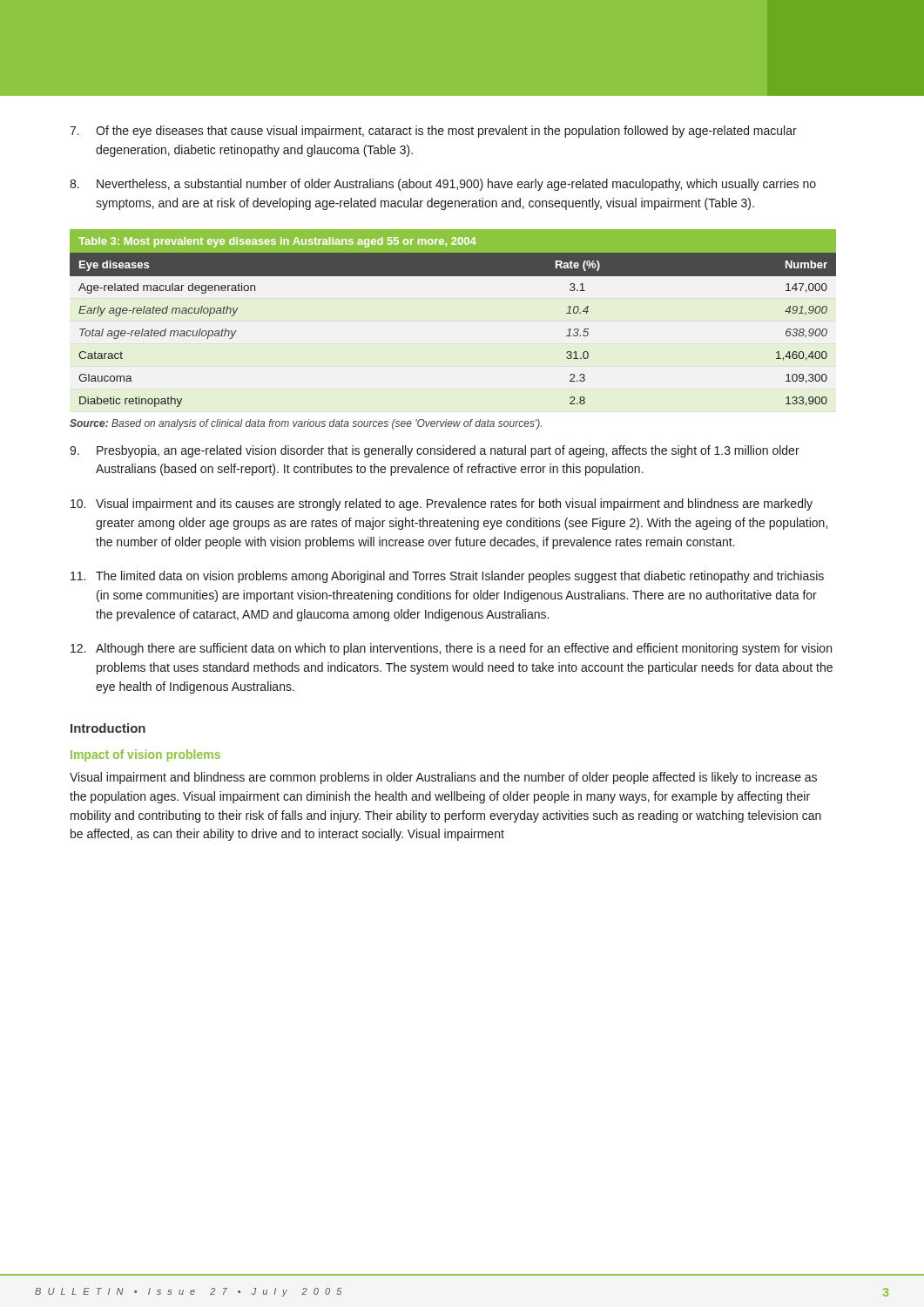Point to the block starting "Visual impairment and"
Screen dimensions: 1307x924
pyautogui.click(x=446, y=806)
